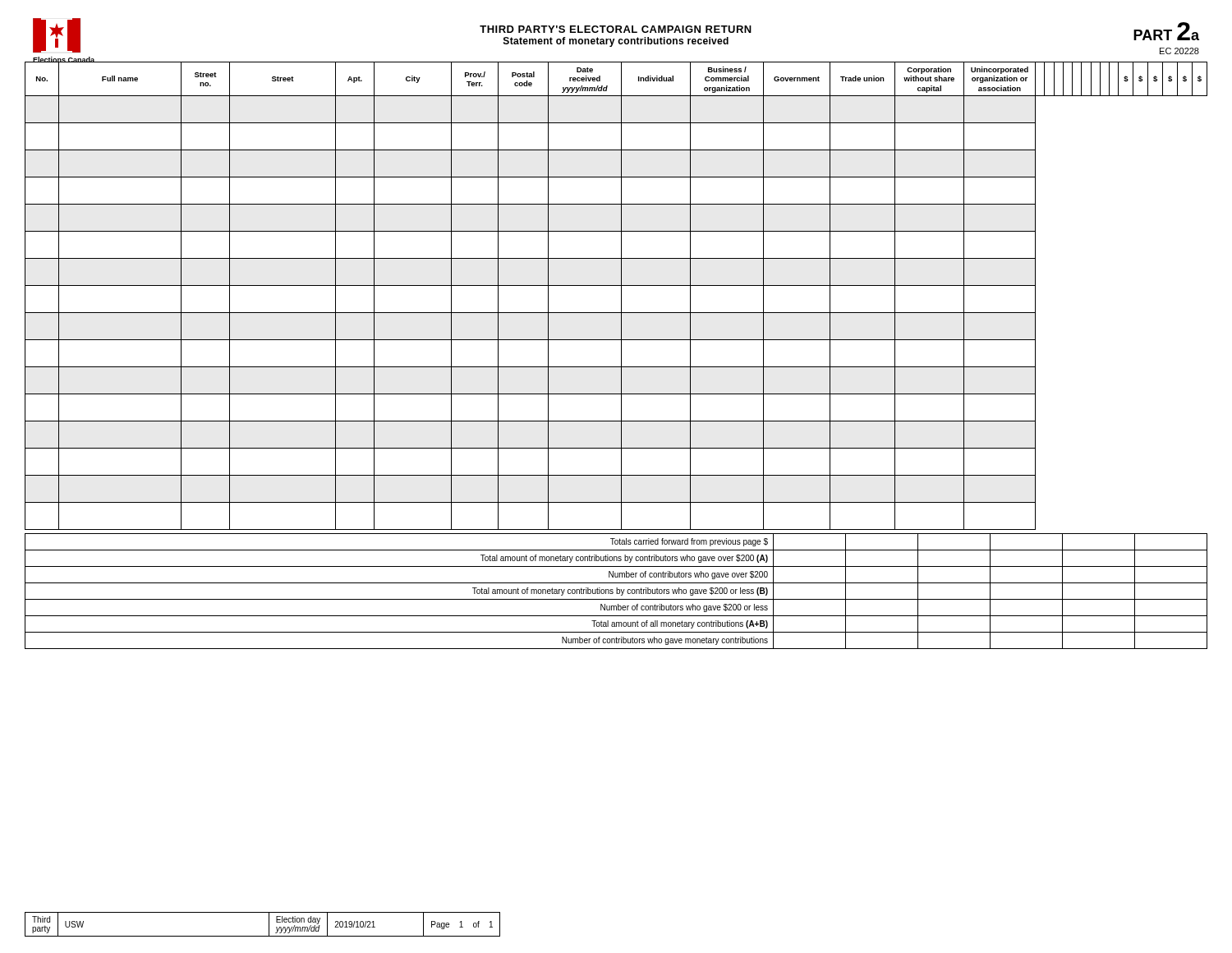Where is the title that starts "THIRD PARTY'S ELECTORAL CAMPAIGN RETURN Statement"?
This screenshot has width=1232, height=953.
pos(616,35)
